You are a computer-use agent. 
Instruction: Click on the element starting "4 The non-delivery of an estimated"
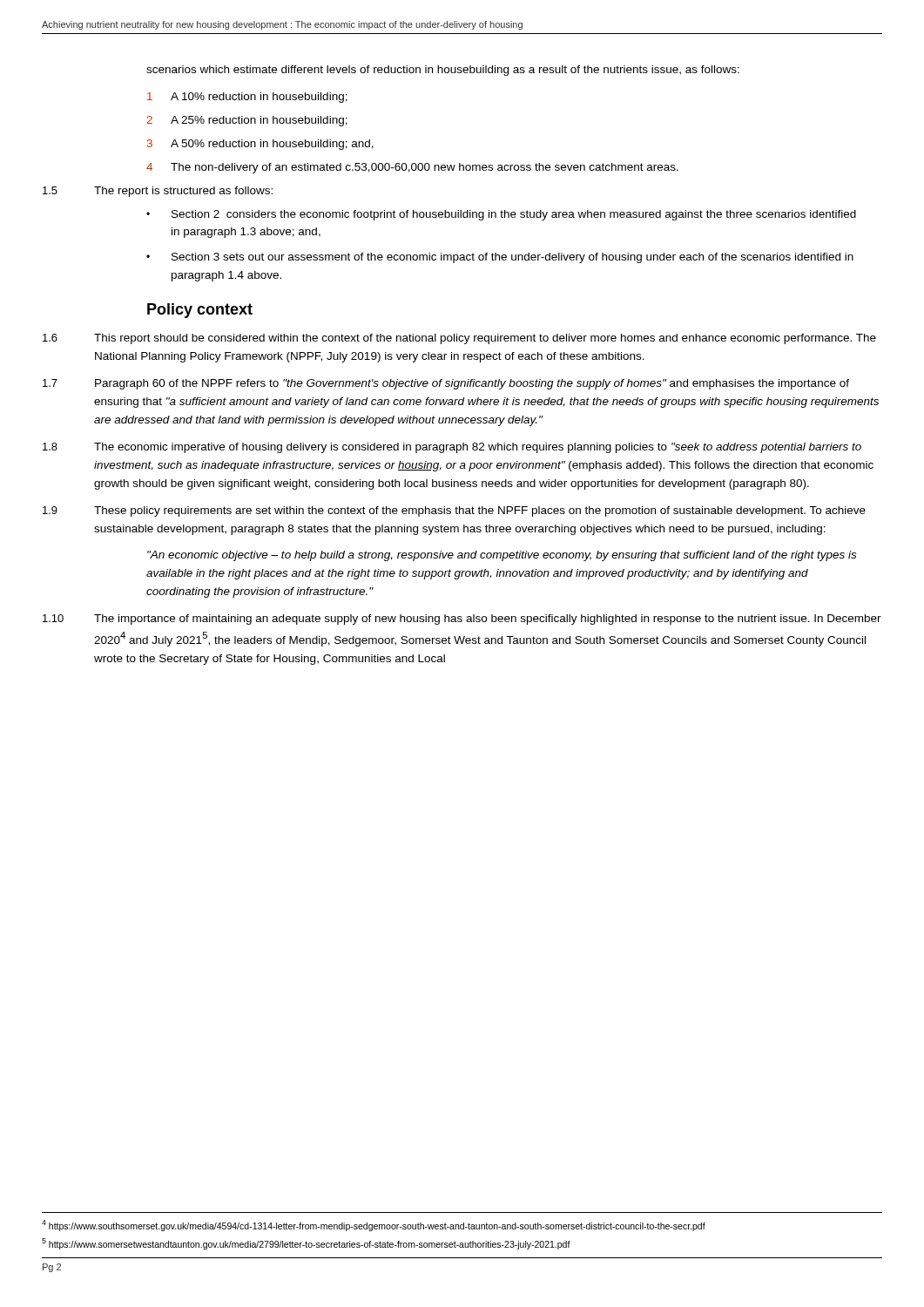506,167
